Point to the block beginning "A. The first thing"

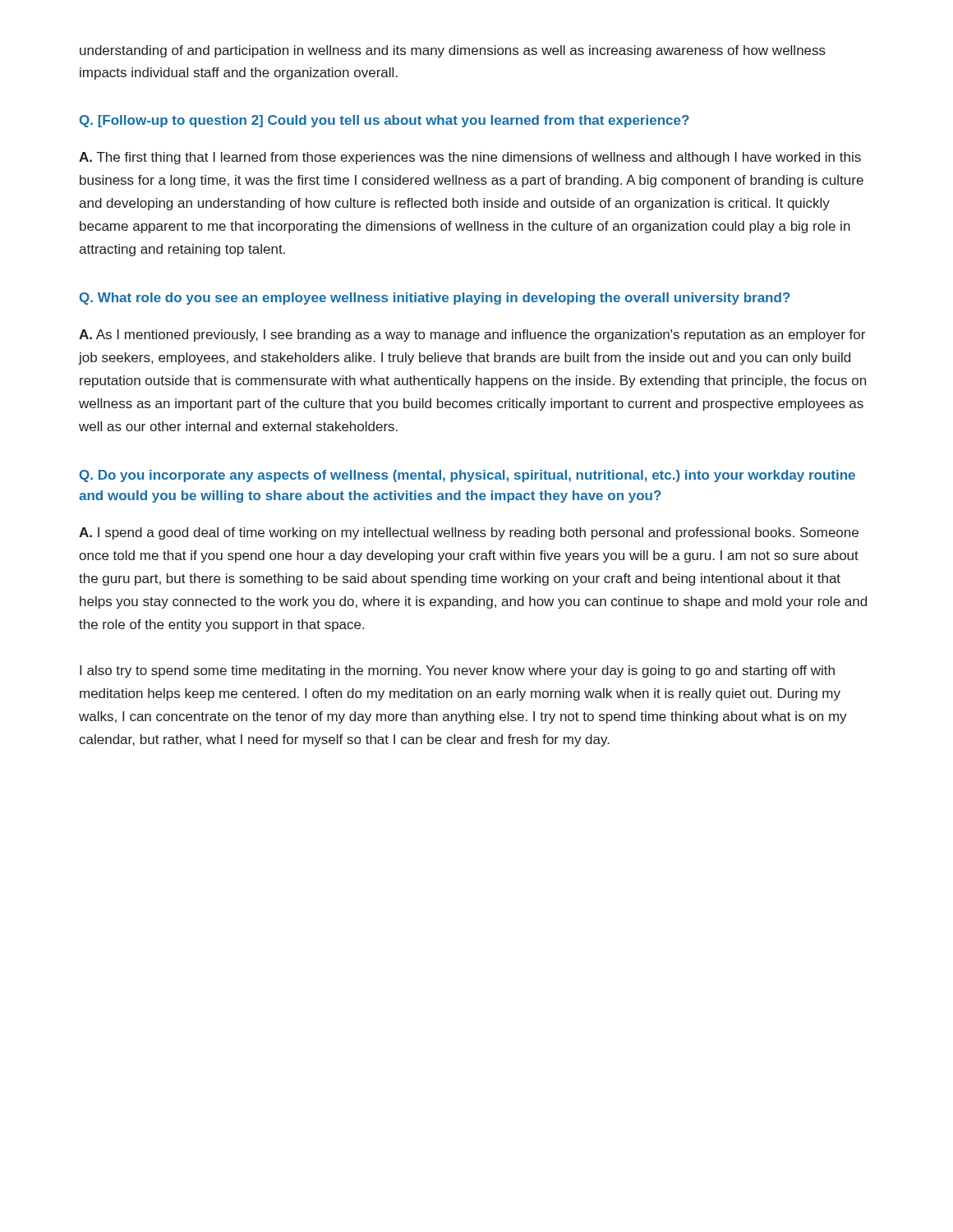click(471, 203)
